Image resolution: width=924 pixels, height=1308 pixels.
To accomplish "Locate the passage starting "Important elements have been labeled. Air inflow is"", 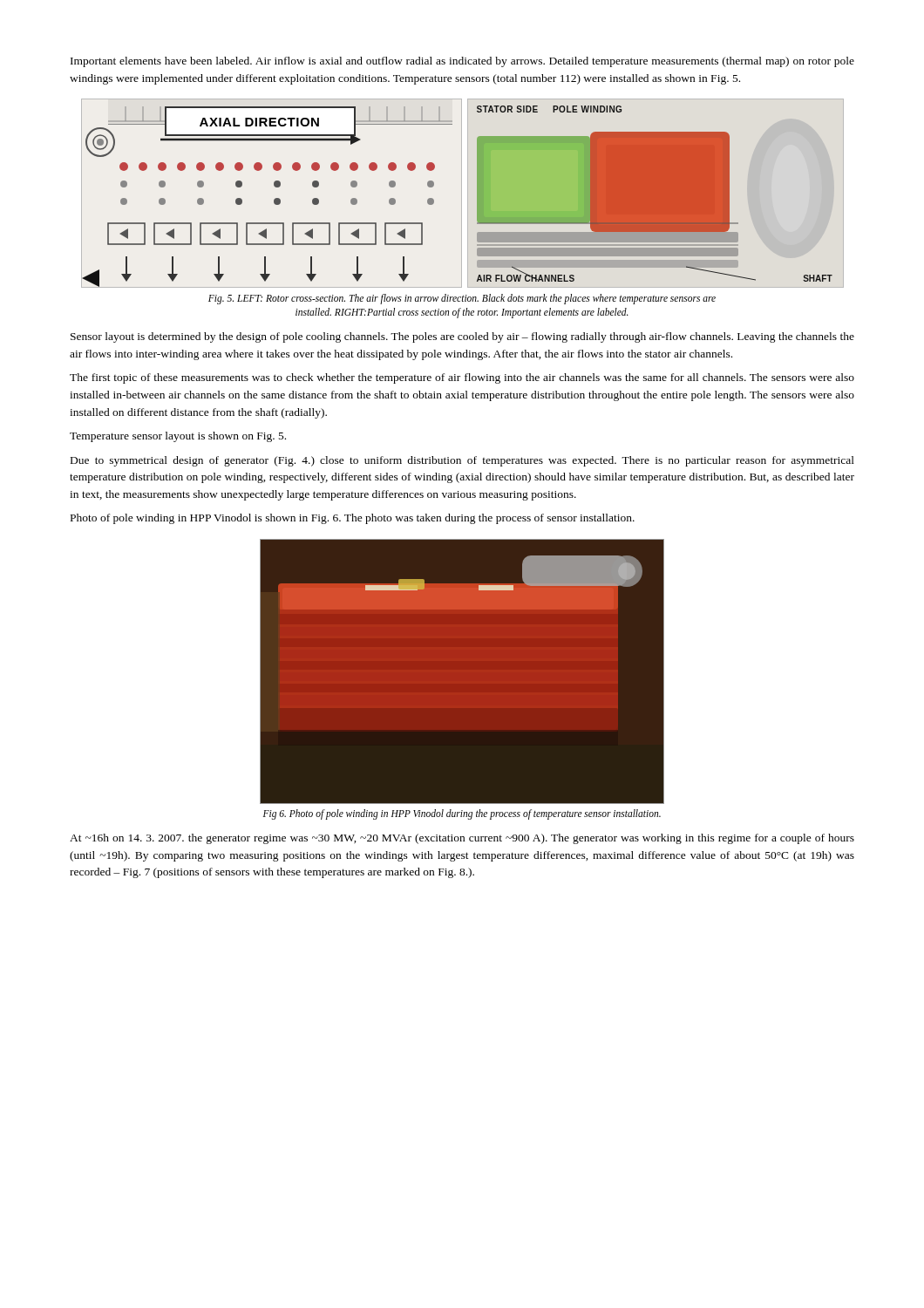I will (x=462, y=69).
